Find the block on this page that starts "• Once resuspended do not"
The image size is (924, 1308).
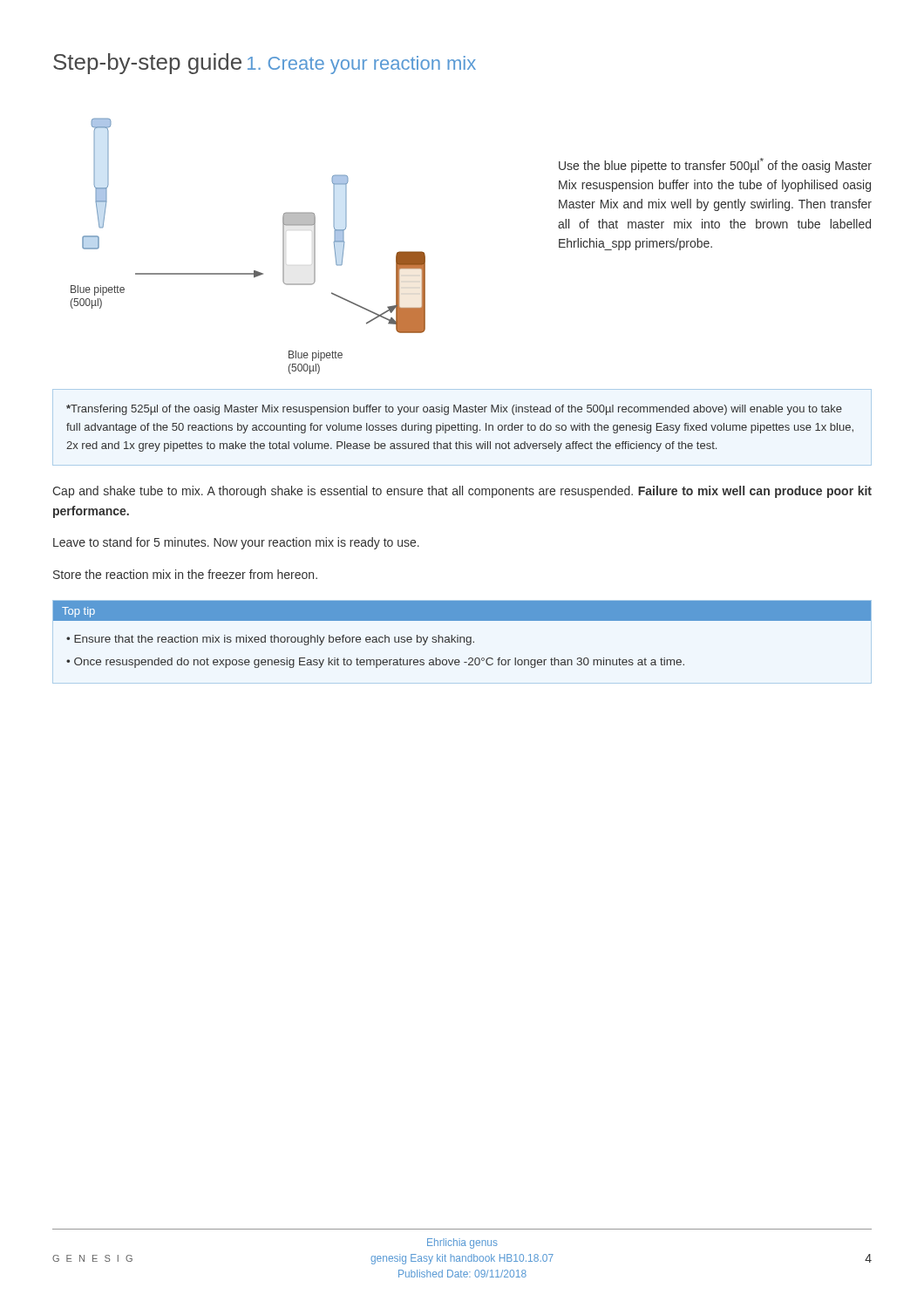click(x=462, y=661)
